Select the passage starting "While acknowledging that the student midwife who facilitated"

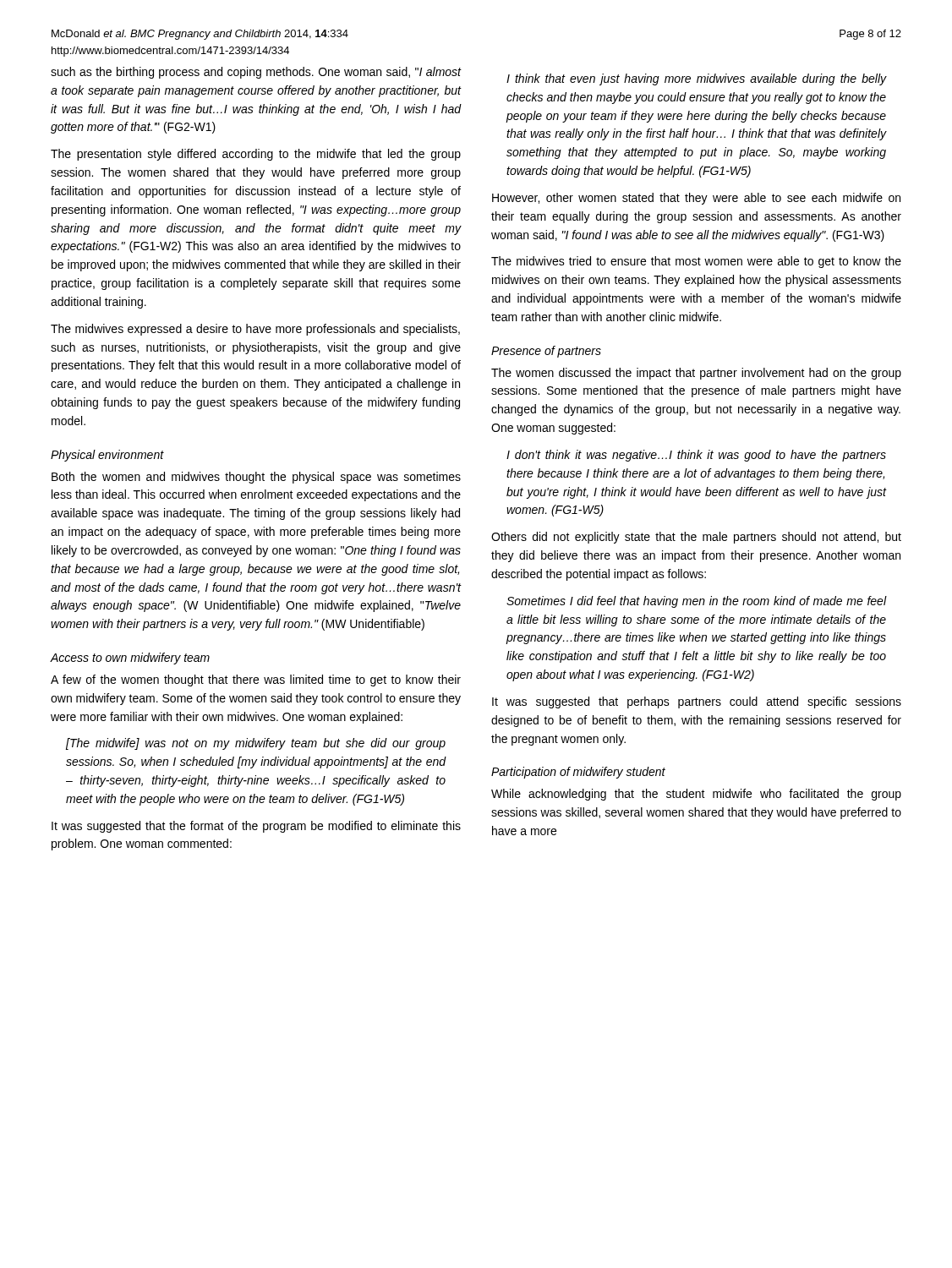click(x=696, y=813)
